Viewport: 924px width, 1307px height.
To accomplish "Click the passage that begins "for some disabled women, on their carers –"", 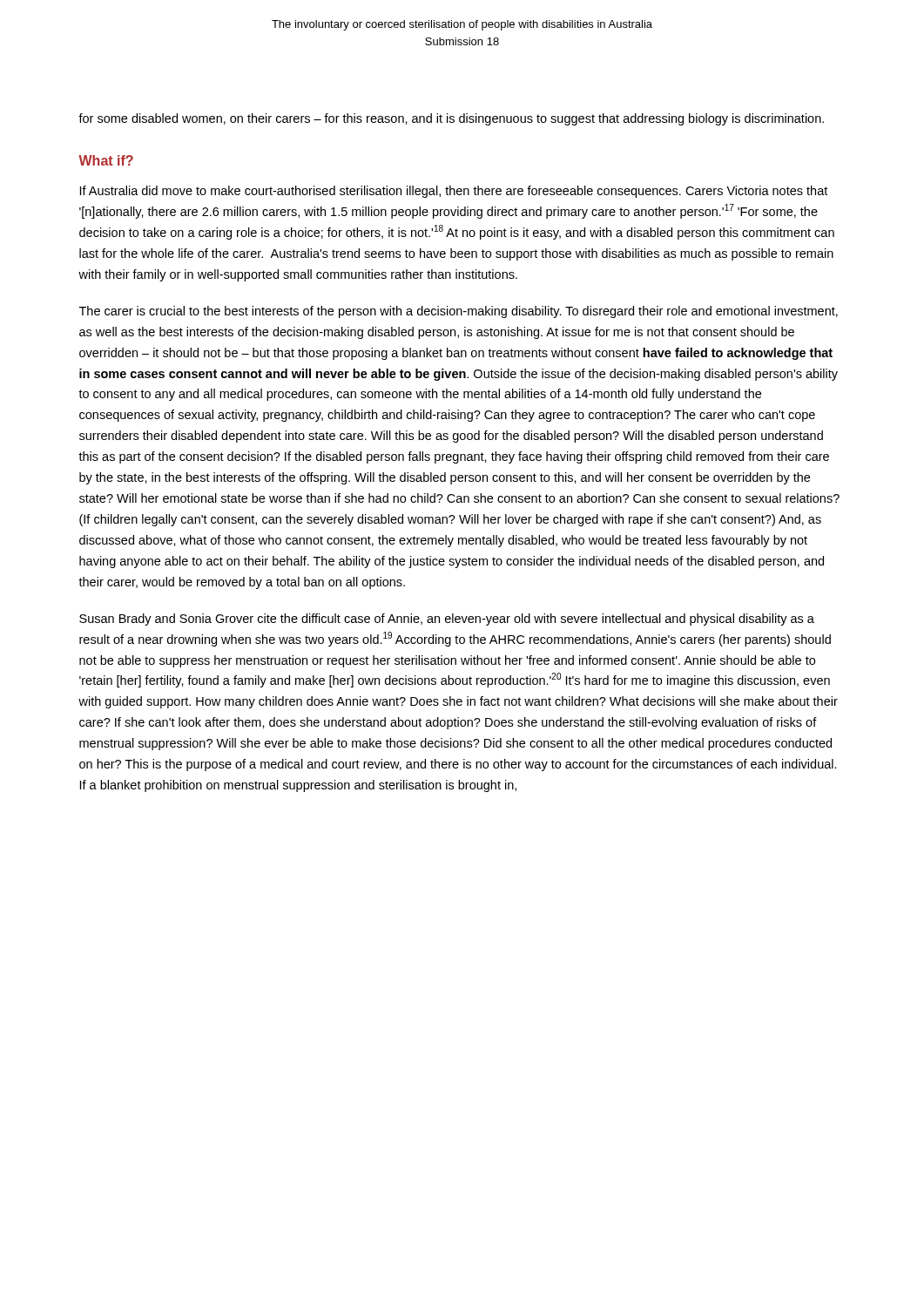I will click(452, 118).
